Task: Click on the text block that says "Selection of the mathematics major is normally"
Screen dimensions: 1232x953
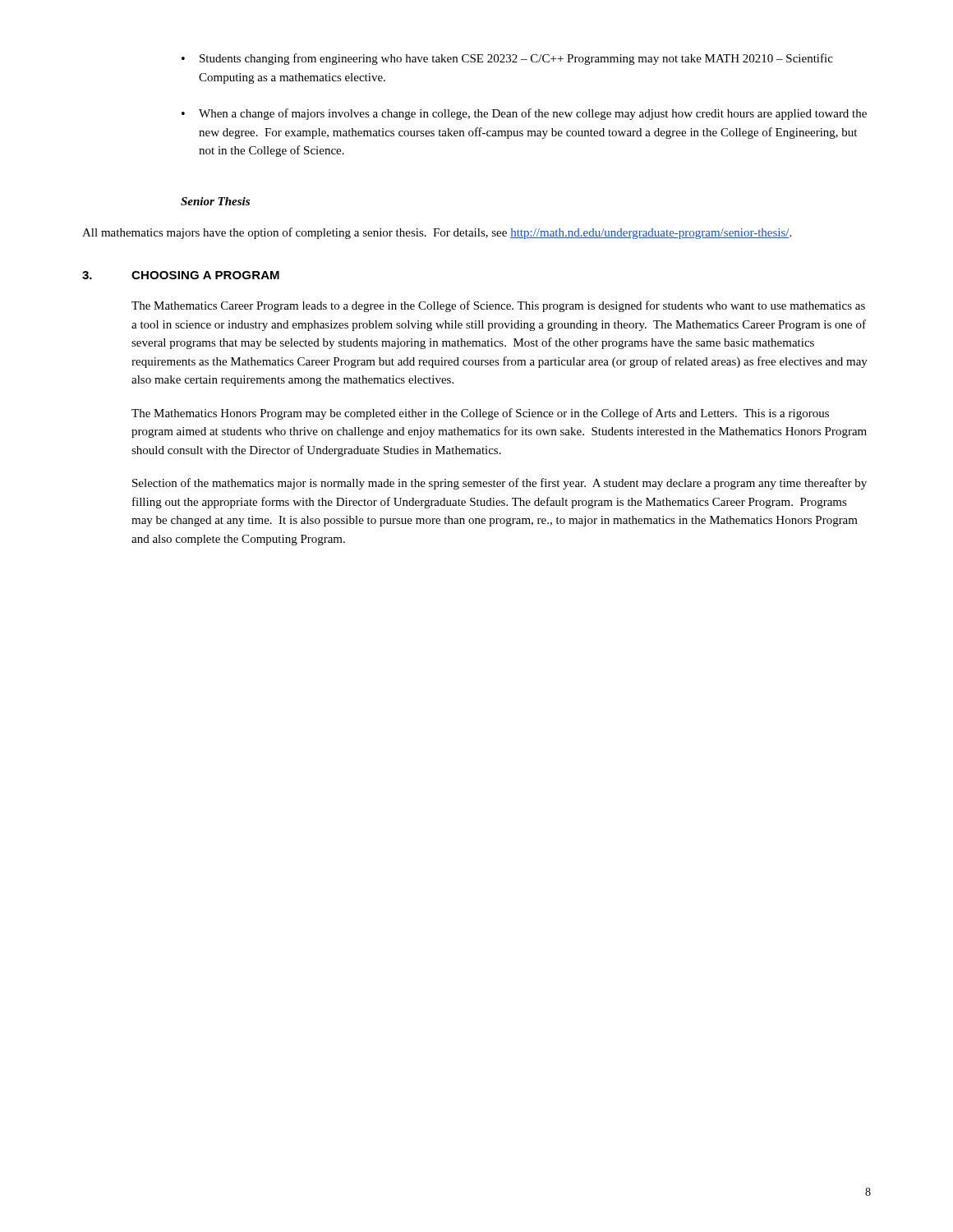Action: (x=499, y=511)
